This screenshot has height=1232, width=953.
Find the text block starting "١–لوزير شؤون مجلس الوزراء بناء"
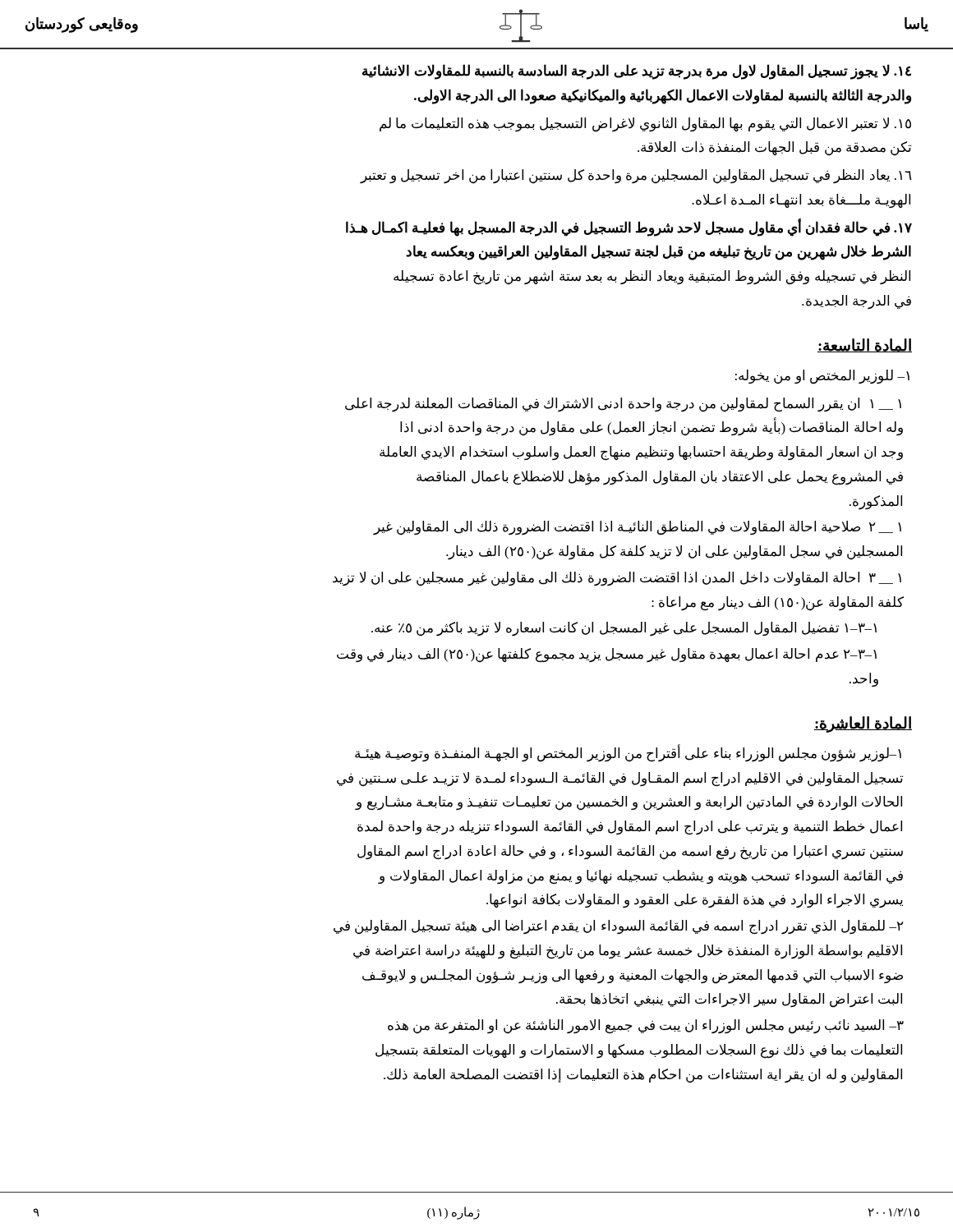click(x=620, y=827)
